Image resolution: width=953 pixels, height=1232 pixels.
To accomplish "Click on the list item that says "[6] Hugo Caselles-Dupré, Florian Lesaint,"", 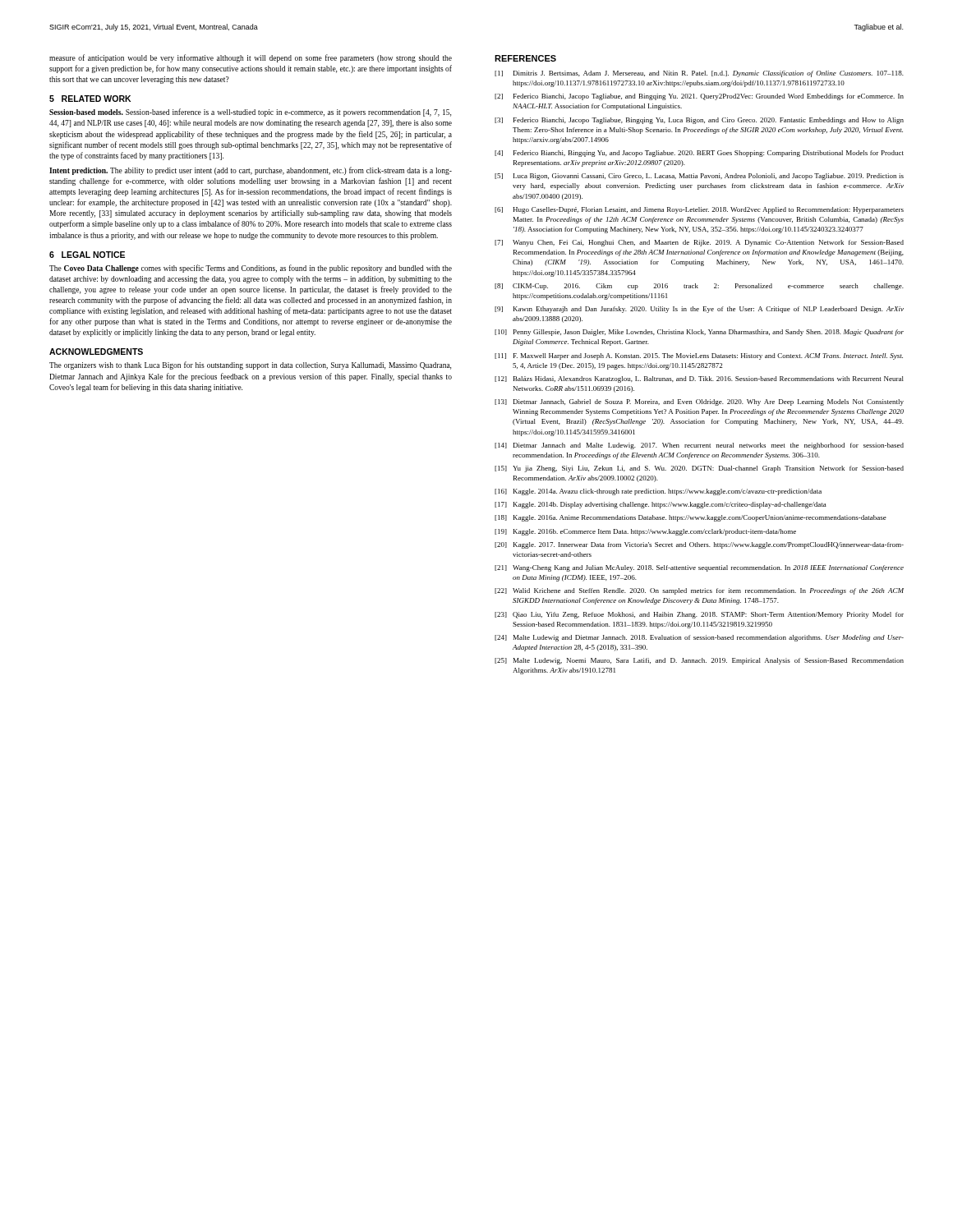I will 699,219.
